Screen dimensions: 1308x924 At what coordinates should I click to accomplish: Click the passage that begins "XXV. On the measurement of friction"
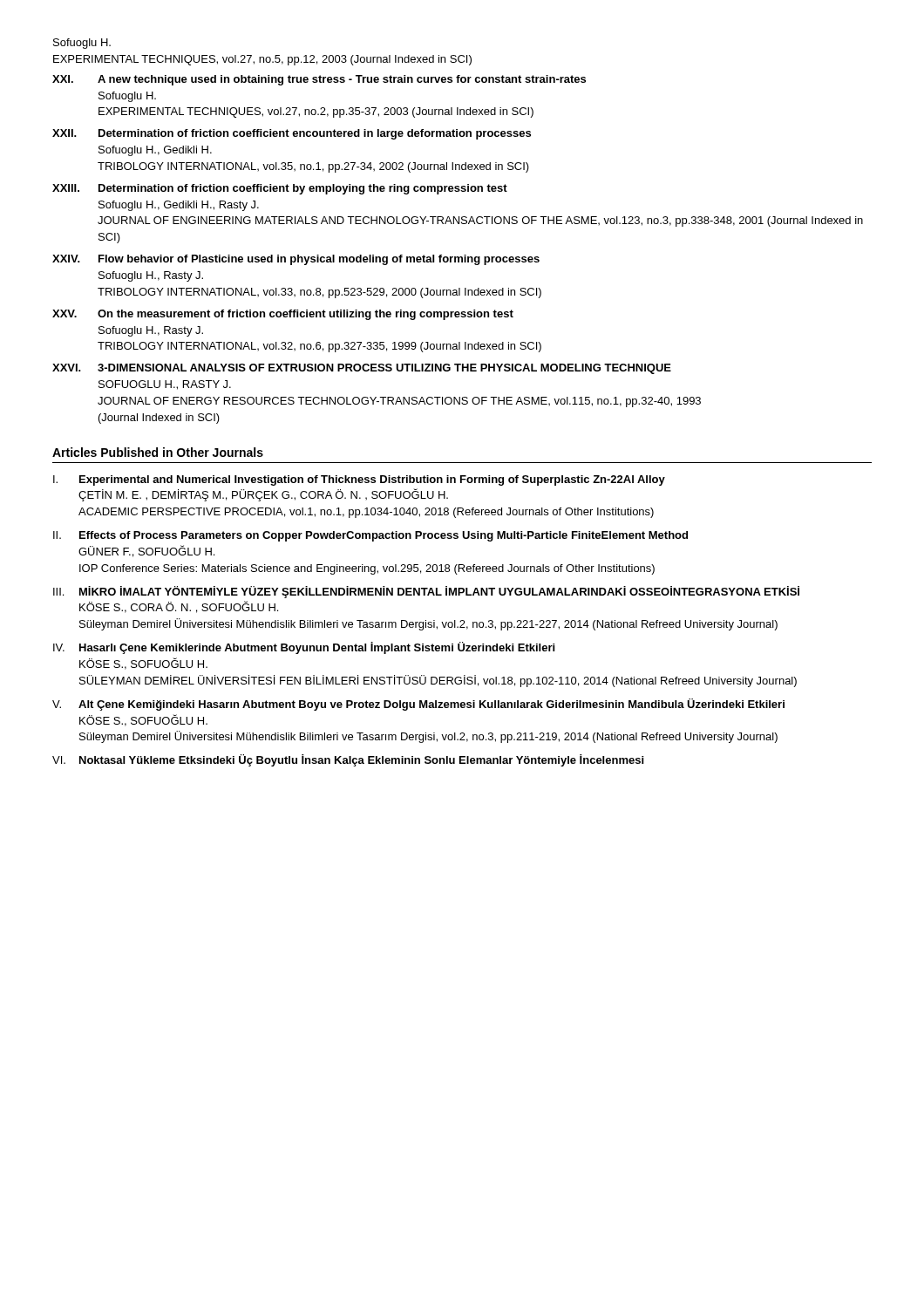(x=283, y=315)
